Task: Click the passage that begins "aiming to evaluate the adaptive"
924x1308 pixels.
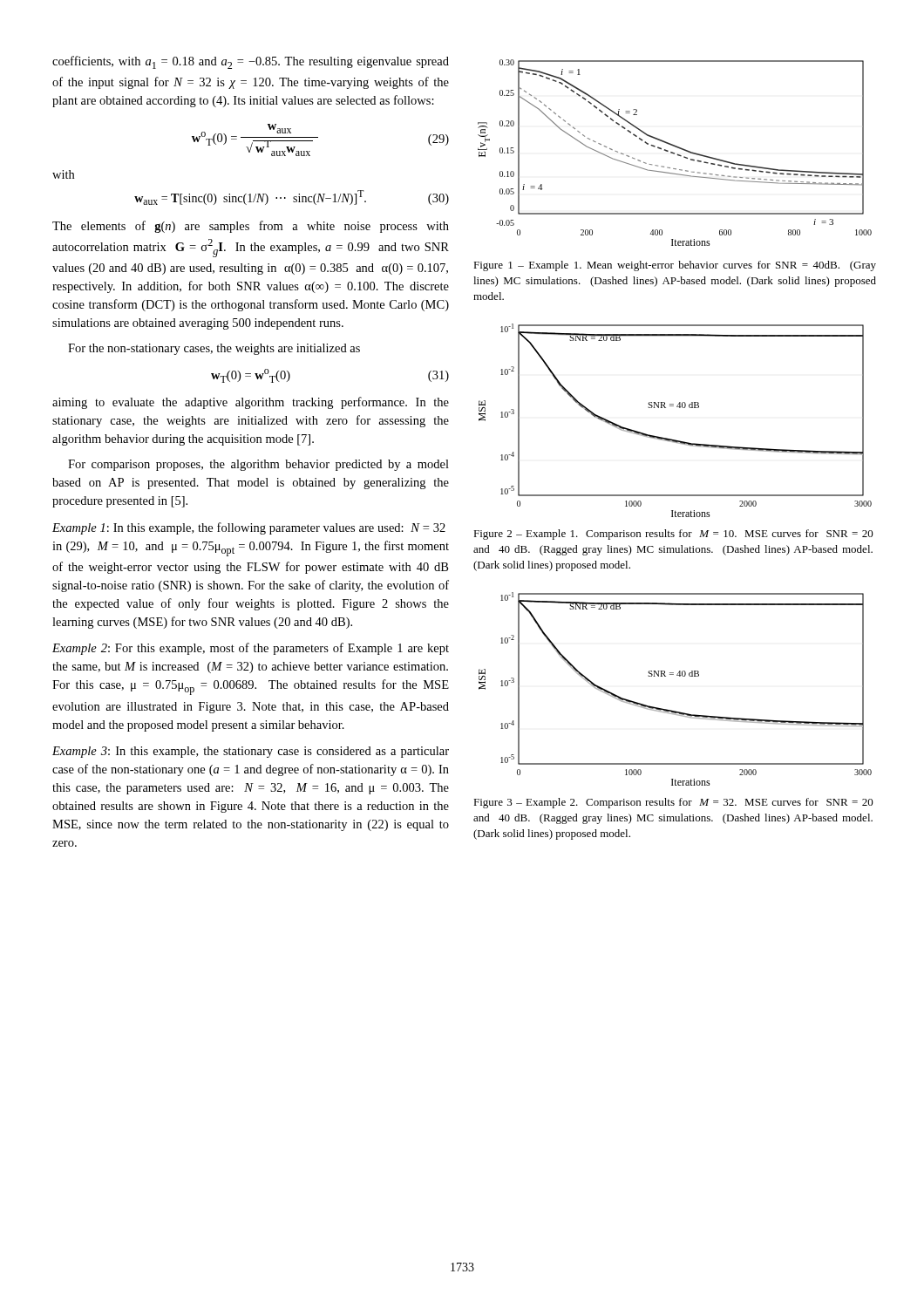Action: (251, 420)
